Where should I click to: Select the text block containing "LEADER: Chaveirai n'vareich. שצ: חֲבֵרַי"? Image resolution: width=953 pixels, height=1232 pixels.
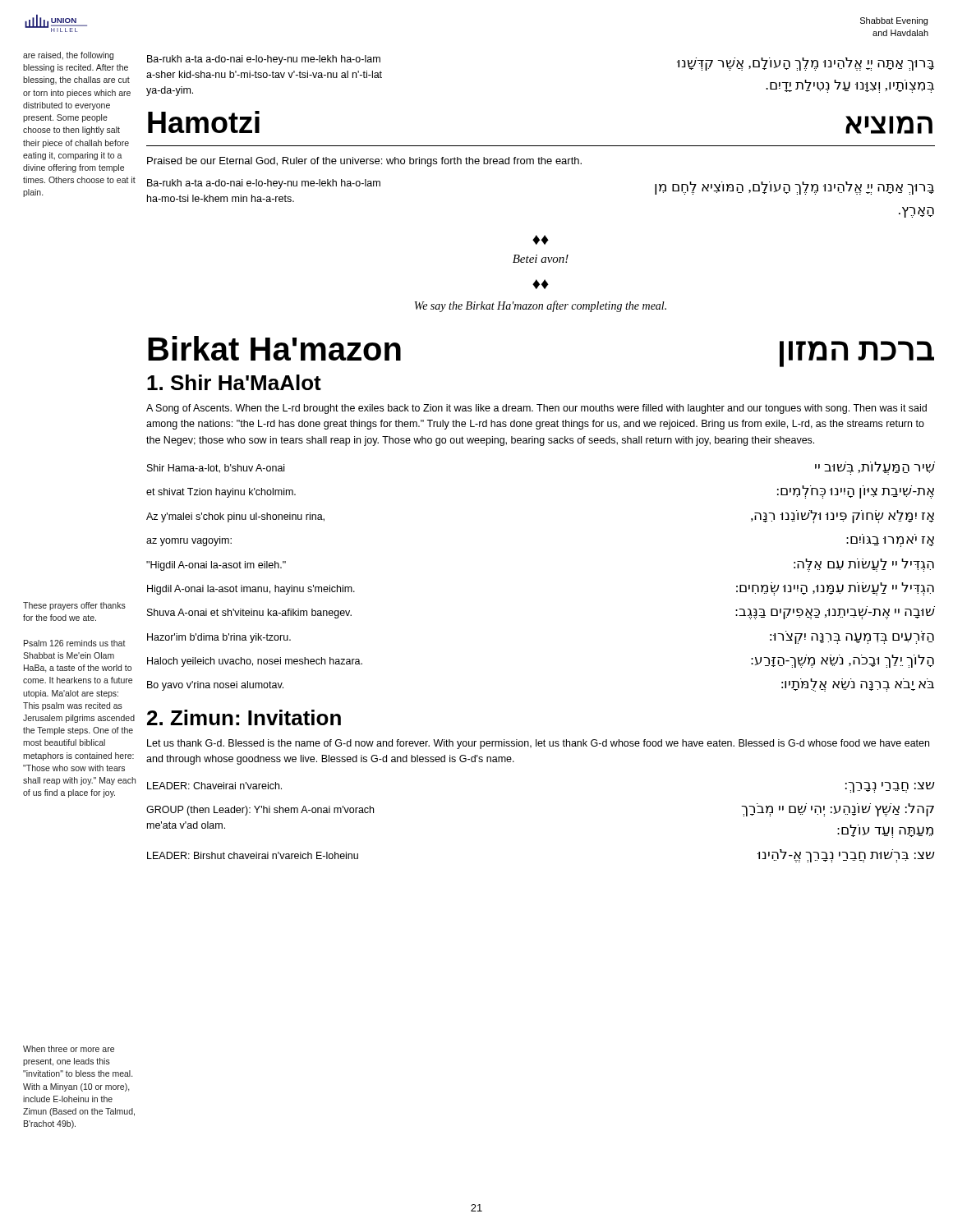pos(214,787)
